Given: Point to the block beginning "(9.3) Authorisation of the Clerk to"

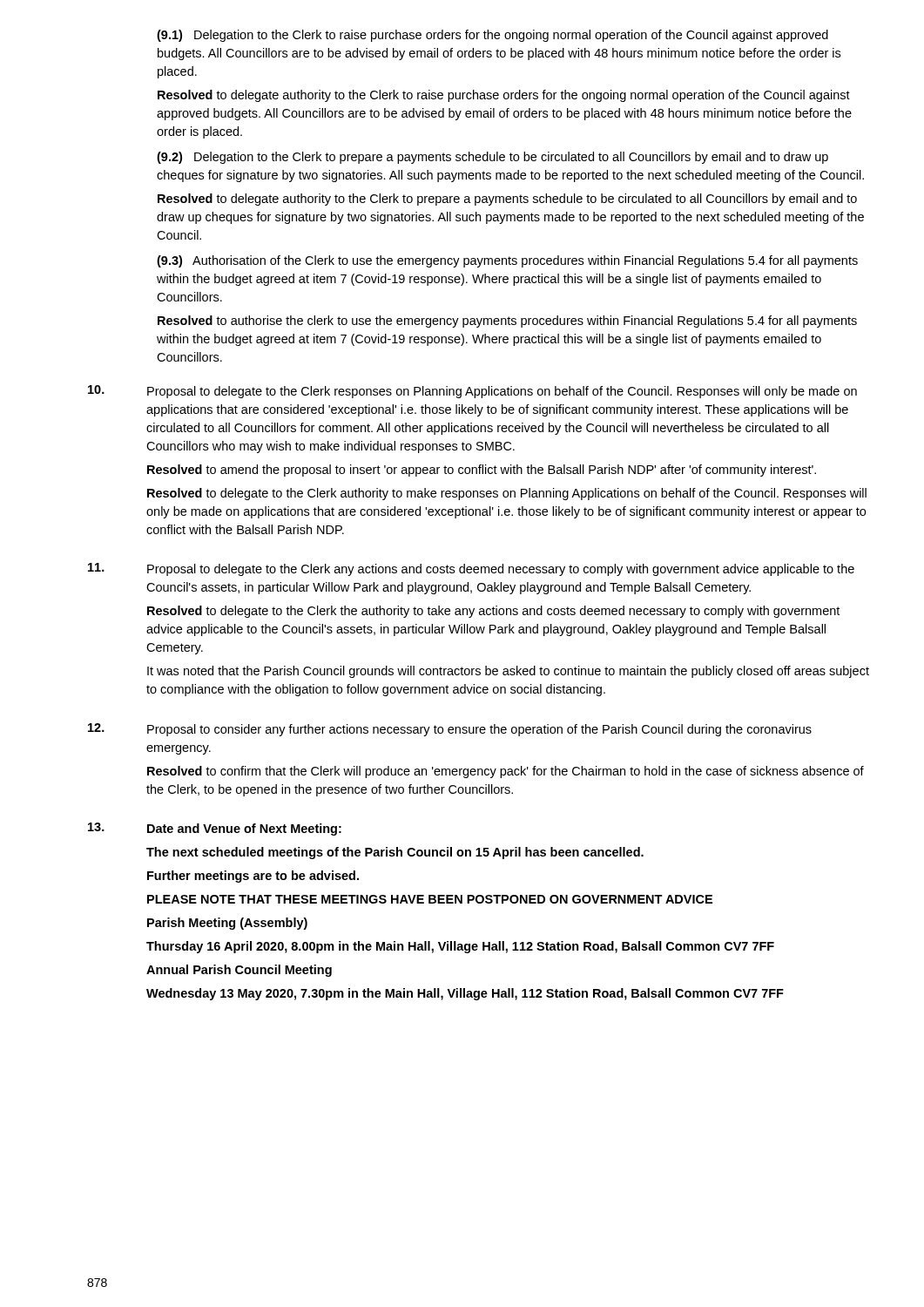Looking at the screenshot, I should (x=514, y=309).
